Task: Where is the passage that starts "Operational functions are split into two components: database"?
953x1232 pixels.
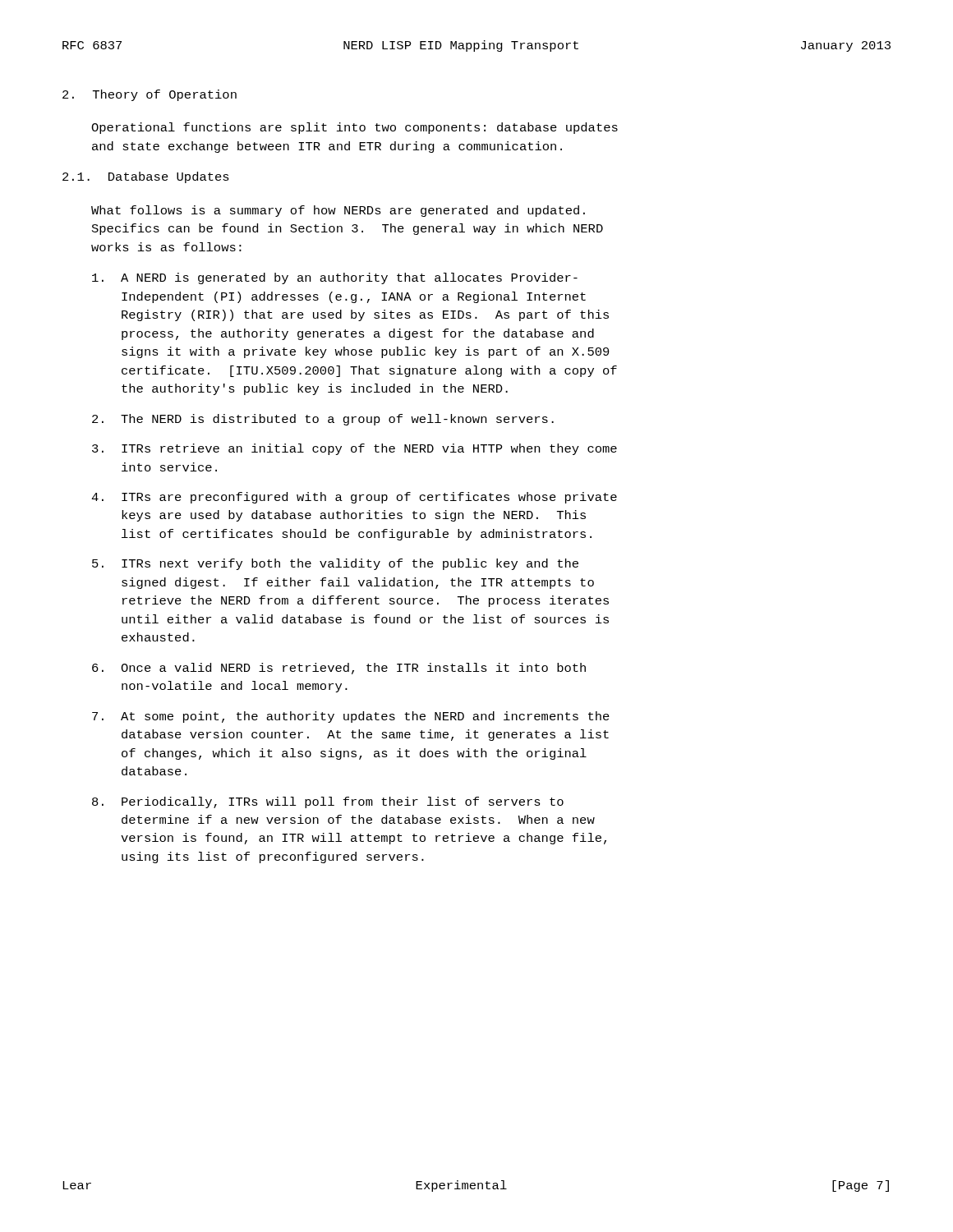Action: coord(355,138)
